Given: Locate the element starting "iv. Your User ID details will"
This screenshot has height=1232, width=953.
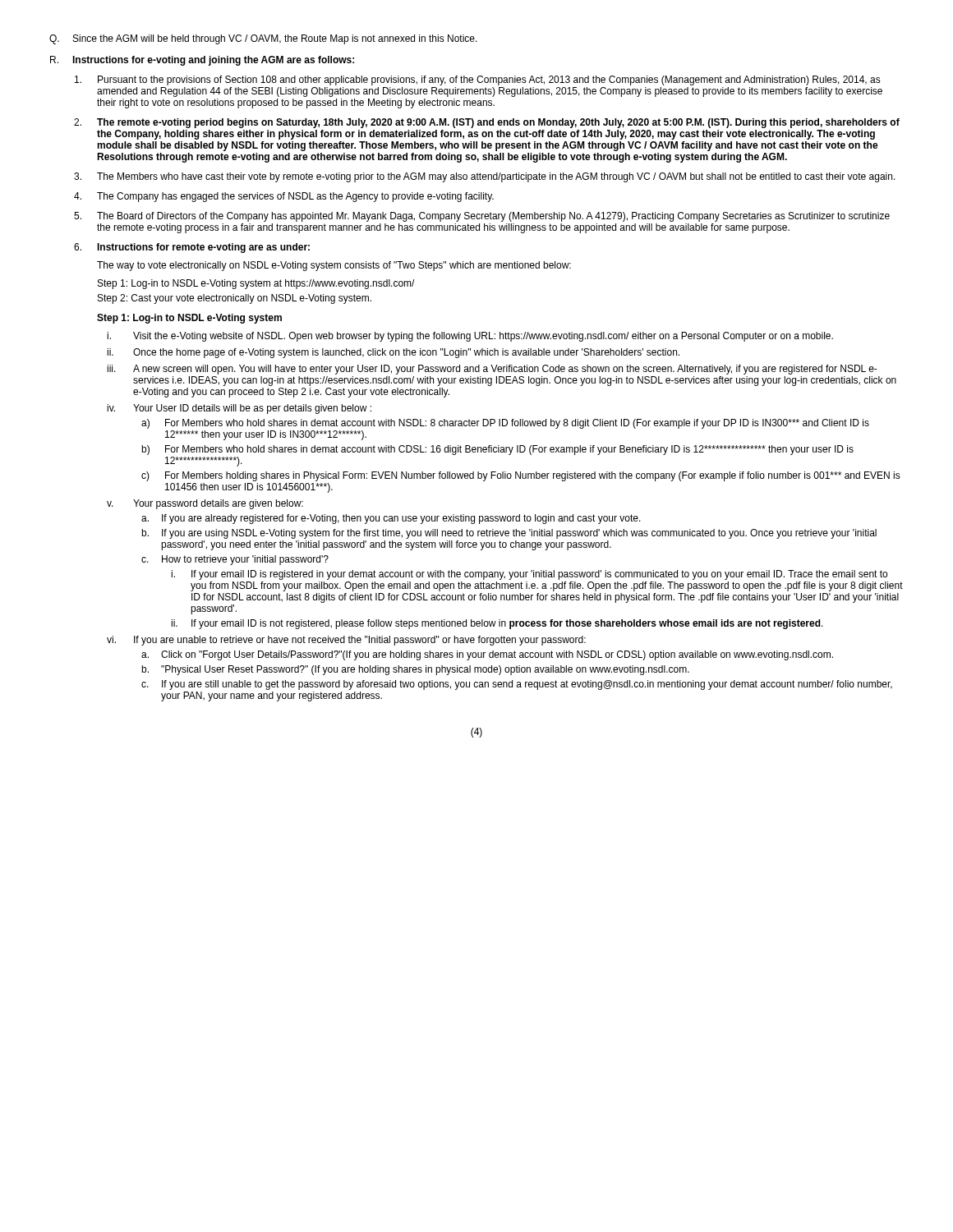Looking at the screenshot, I should tap(240, 408).
